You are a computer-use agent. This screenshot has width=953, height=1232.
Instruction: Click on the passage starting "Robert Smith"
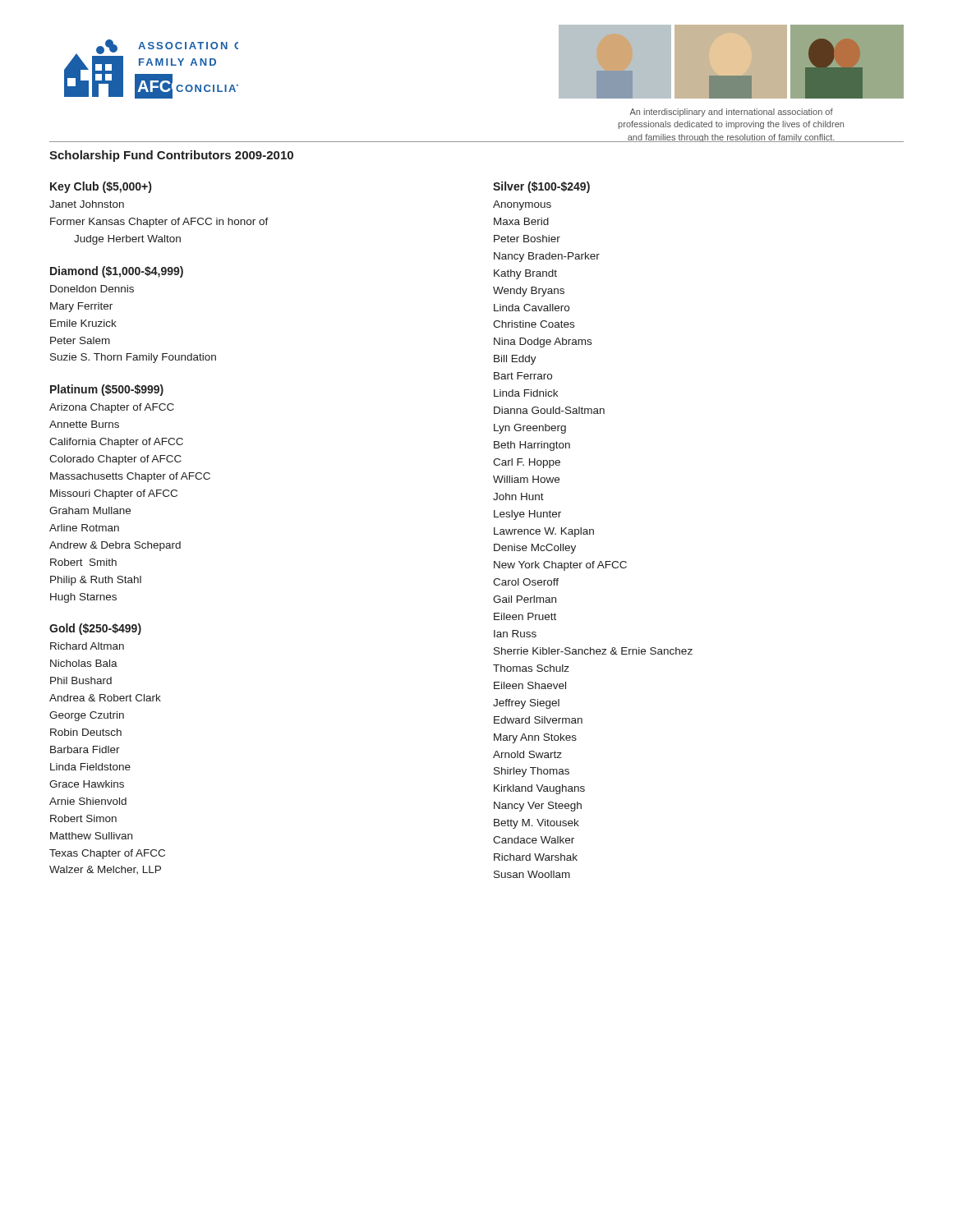point(83,562)
